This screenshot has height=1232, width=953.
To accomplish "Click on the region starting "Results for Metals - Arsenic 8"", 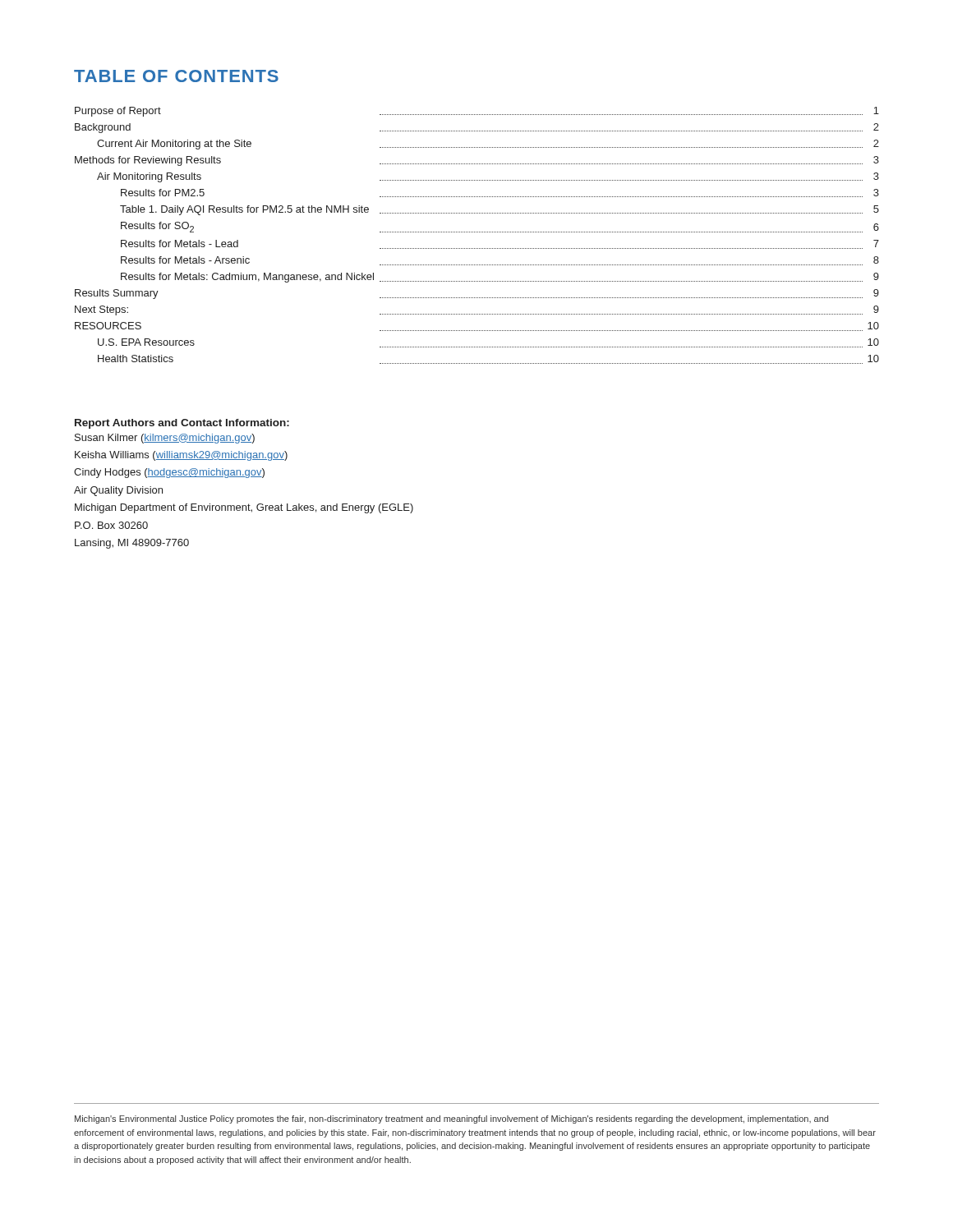I will (476, 260).
